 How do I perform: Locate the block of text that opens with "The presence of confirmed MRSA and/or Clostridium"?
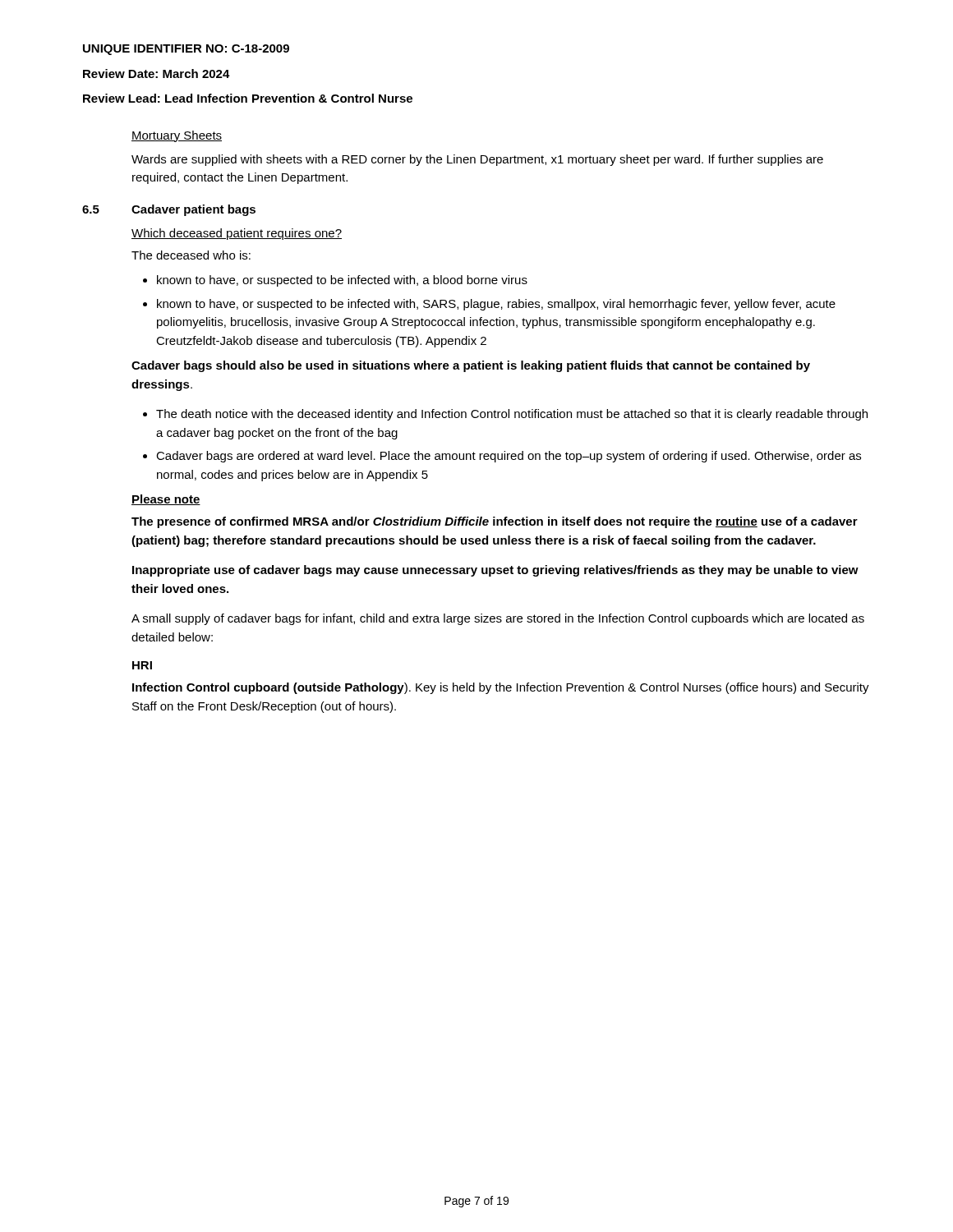pos(501,531)
